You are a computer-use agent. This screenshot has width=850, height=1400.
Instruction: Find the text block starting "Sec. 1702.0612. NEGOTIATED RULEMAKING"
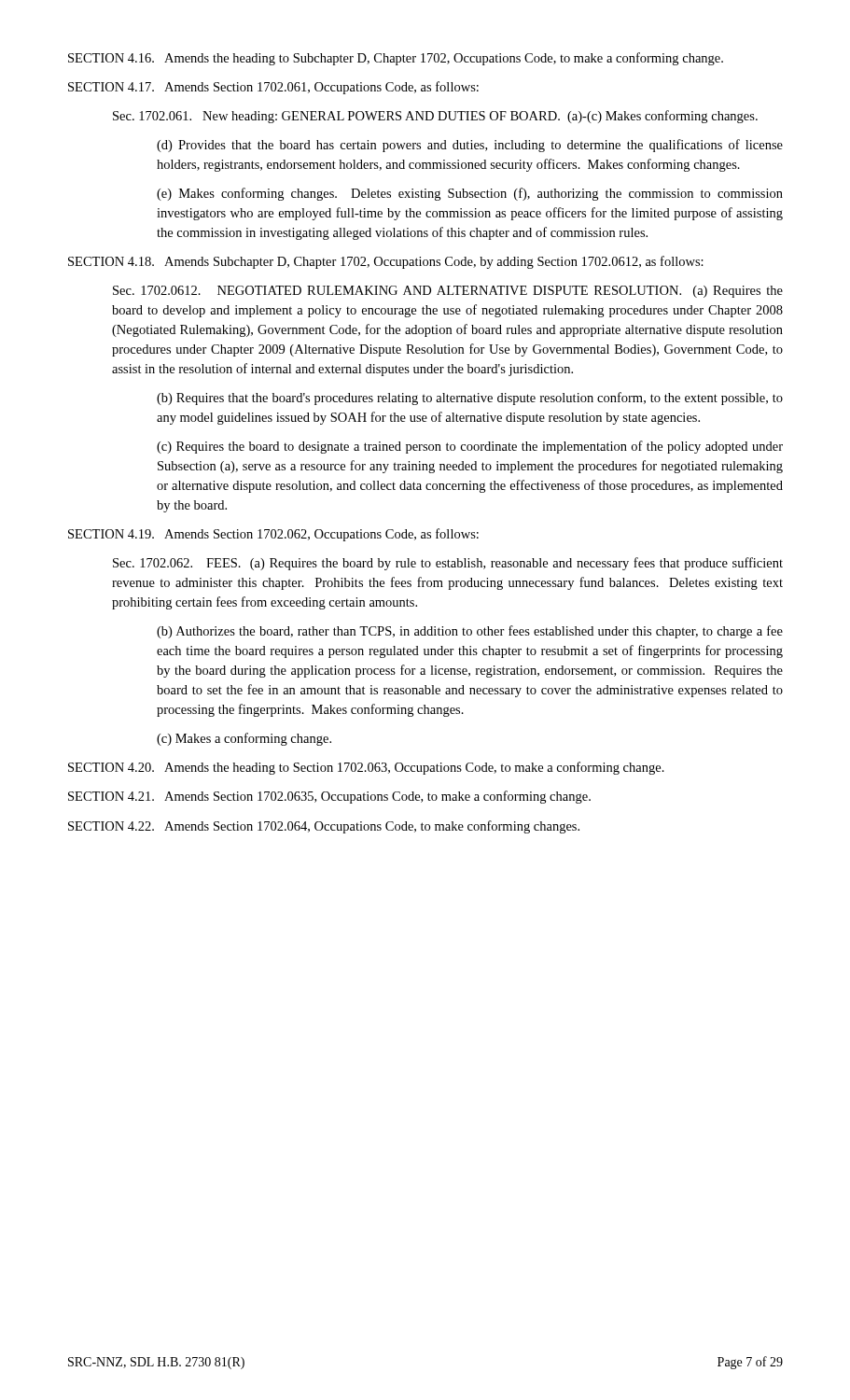pos(447,330)
